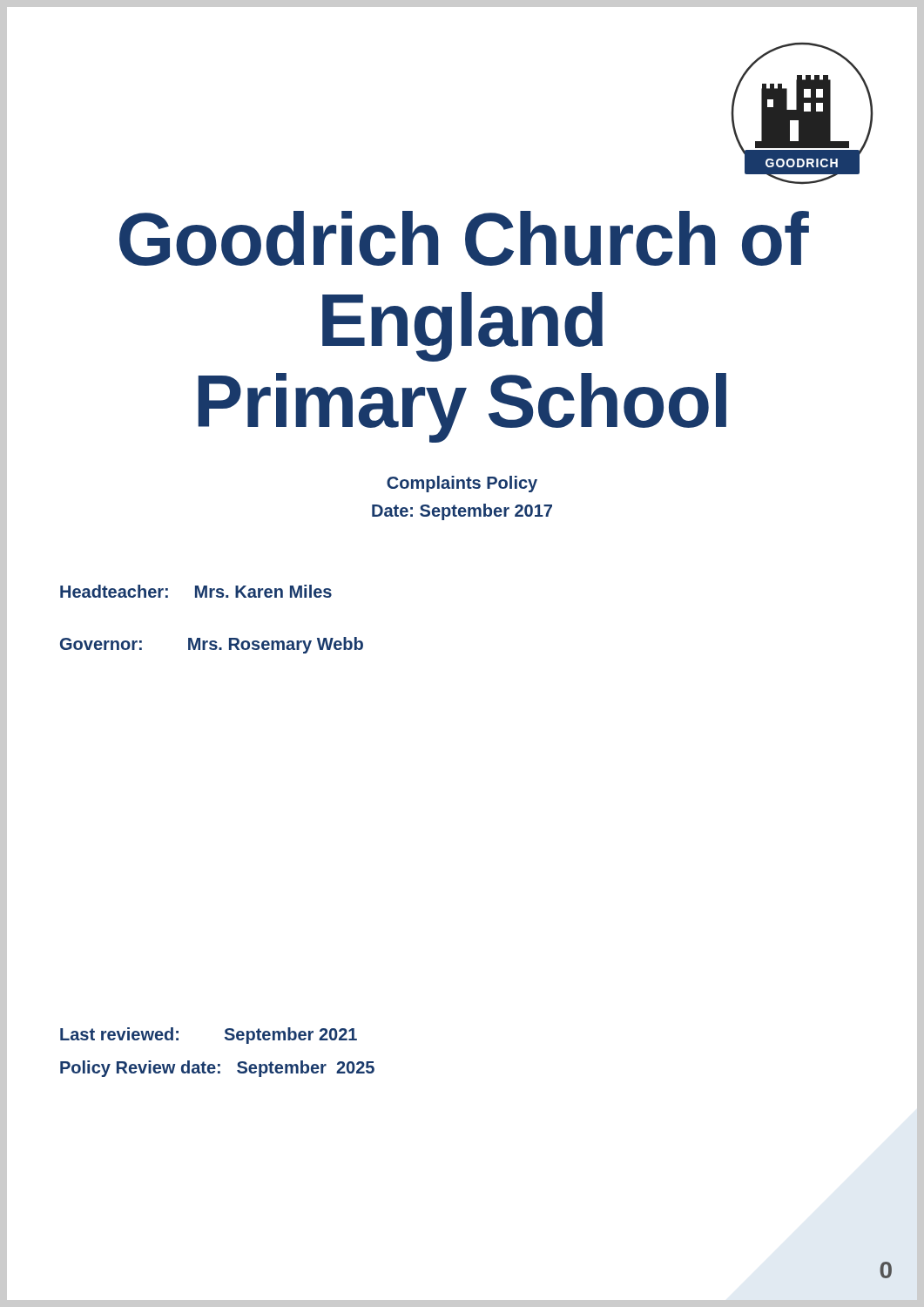
Task: Find "Governor: Mrs. Rosemary Webb" on this page
Action: [212, 644]
